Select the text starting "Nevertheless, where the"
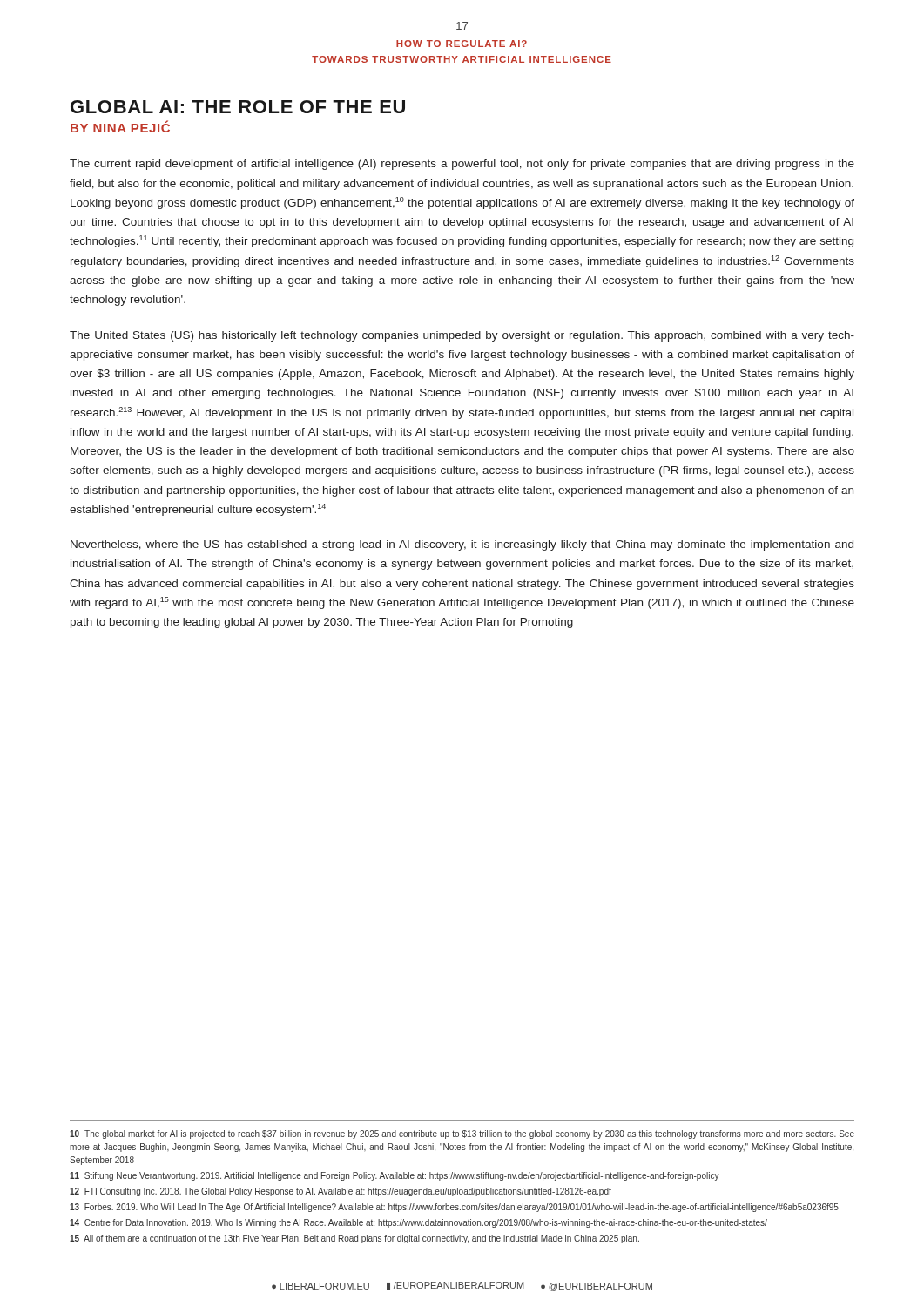Viewport: 924px width, 1307px height. tap(462, 583)
